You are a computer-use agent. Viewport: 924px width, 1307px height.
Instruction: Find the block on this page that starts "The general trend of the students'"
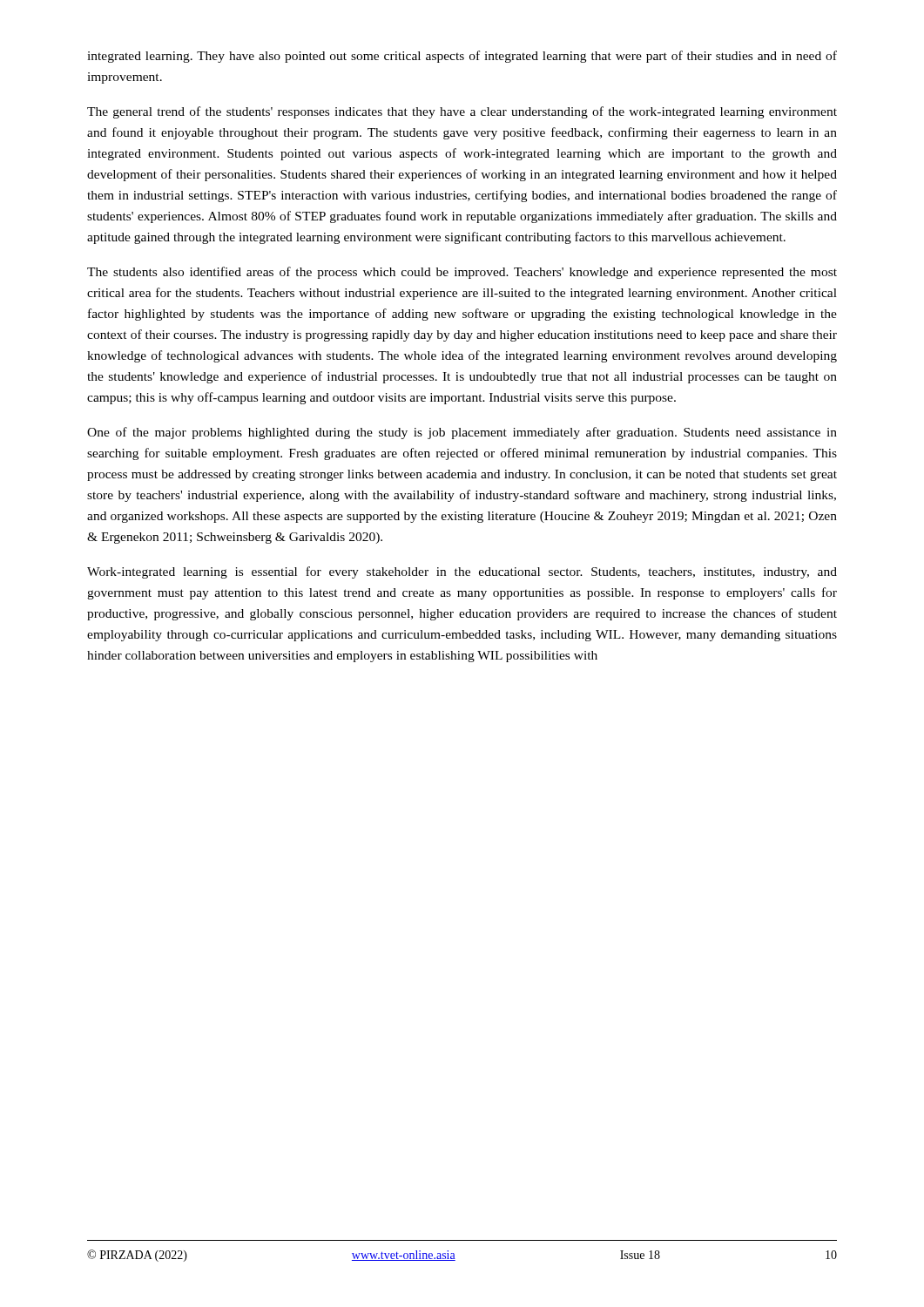coord(462,174)
